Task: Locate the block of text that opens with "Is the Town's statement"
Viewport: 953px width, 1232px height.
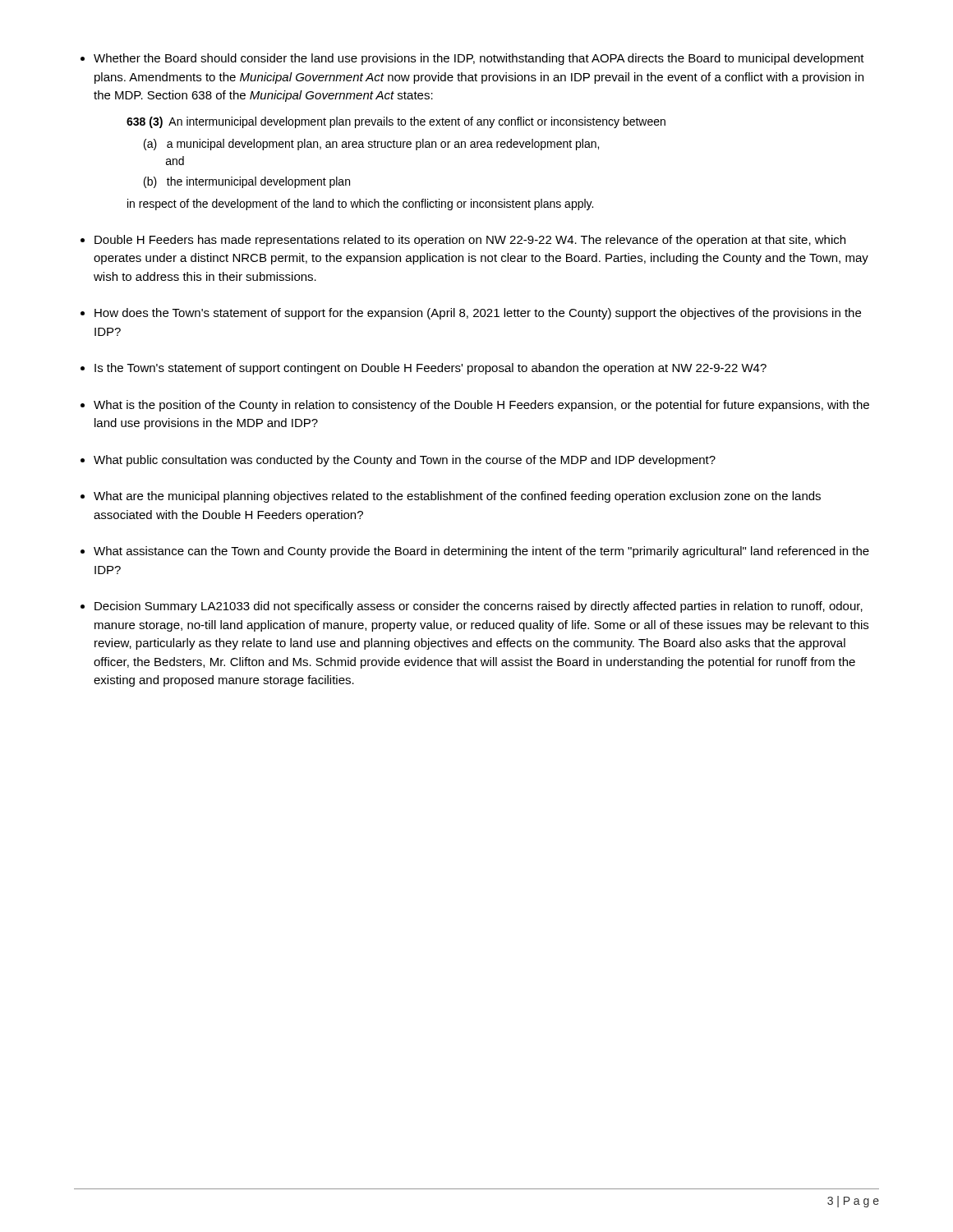Action: (x=430, y=368)
